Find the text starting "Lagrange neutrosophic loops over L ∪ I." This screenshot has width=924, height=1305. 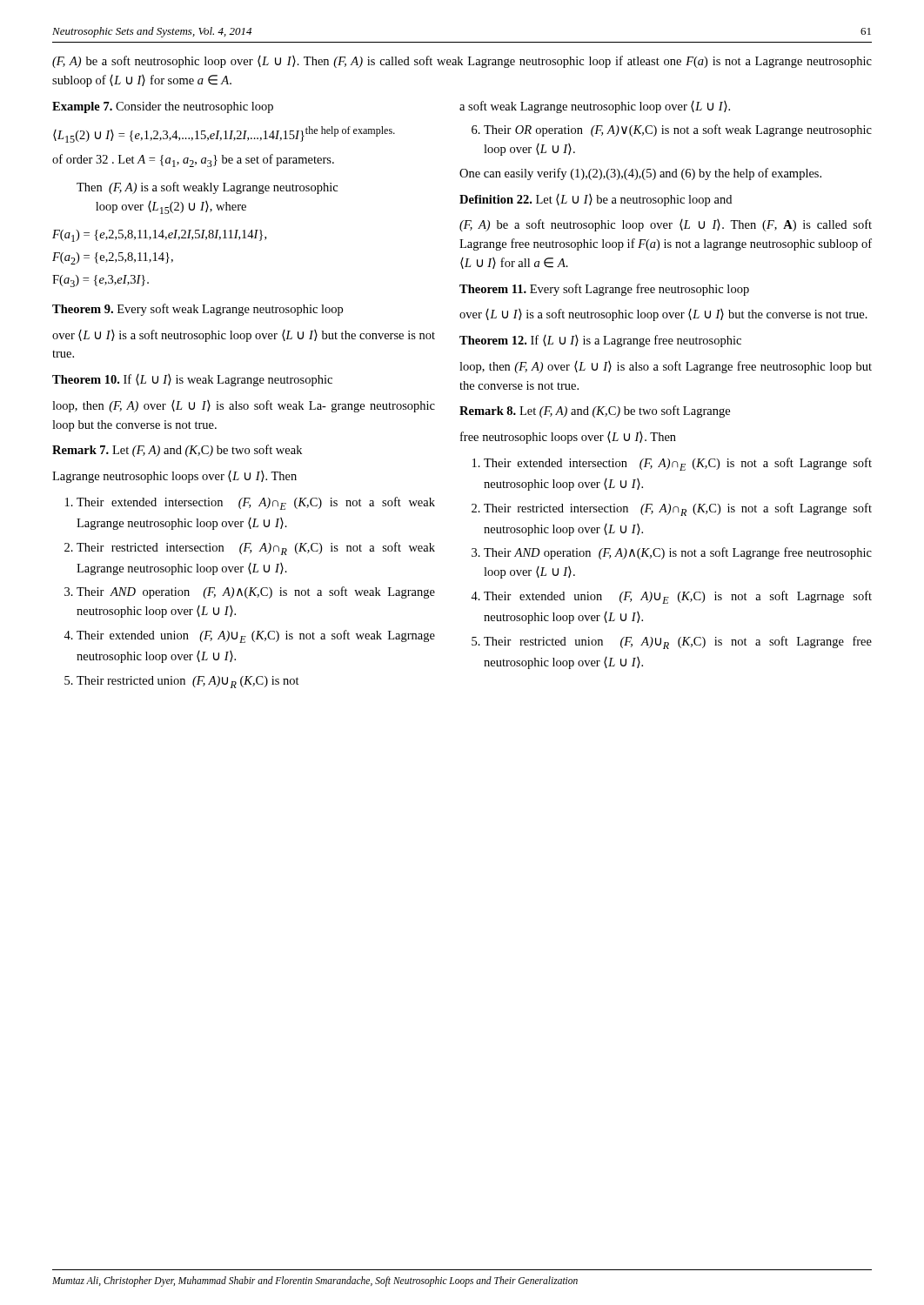click(x=244, y=477)
